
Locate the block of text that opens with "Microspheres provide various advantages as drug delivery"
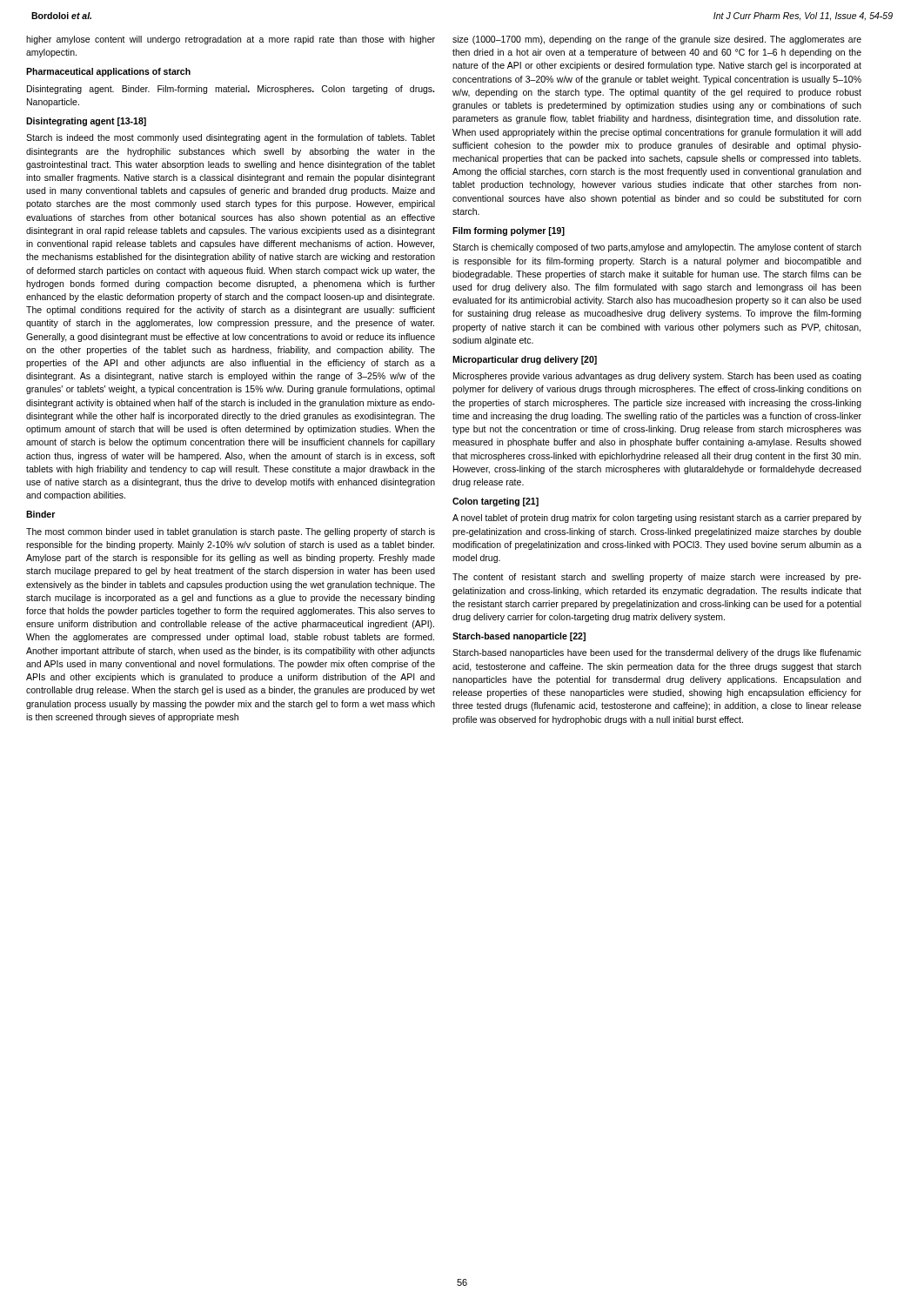point(657,429)
